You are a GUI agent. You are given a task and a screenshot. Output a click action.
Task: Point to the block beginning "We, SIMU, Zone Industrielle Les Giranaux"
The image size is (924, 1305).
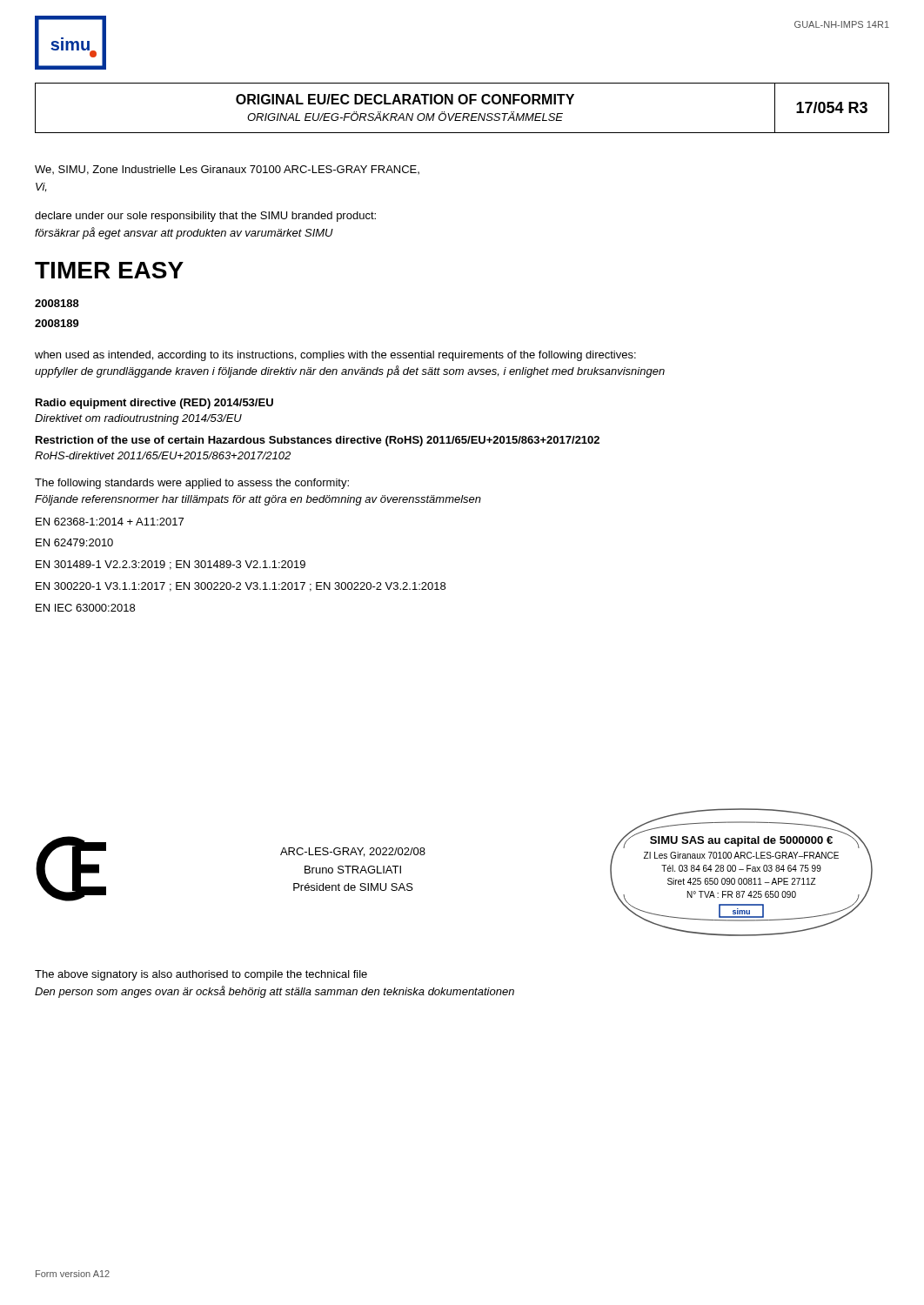coord(227,178)
